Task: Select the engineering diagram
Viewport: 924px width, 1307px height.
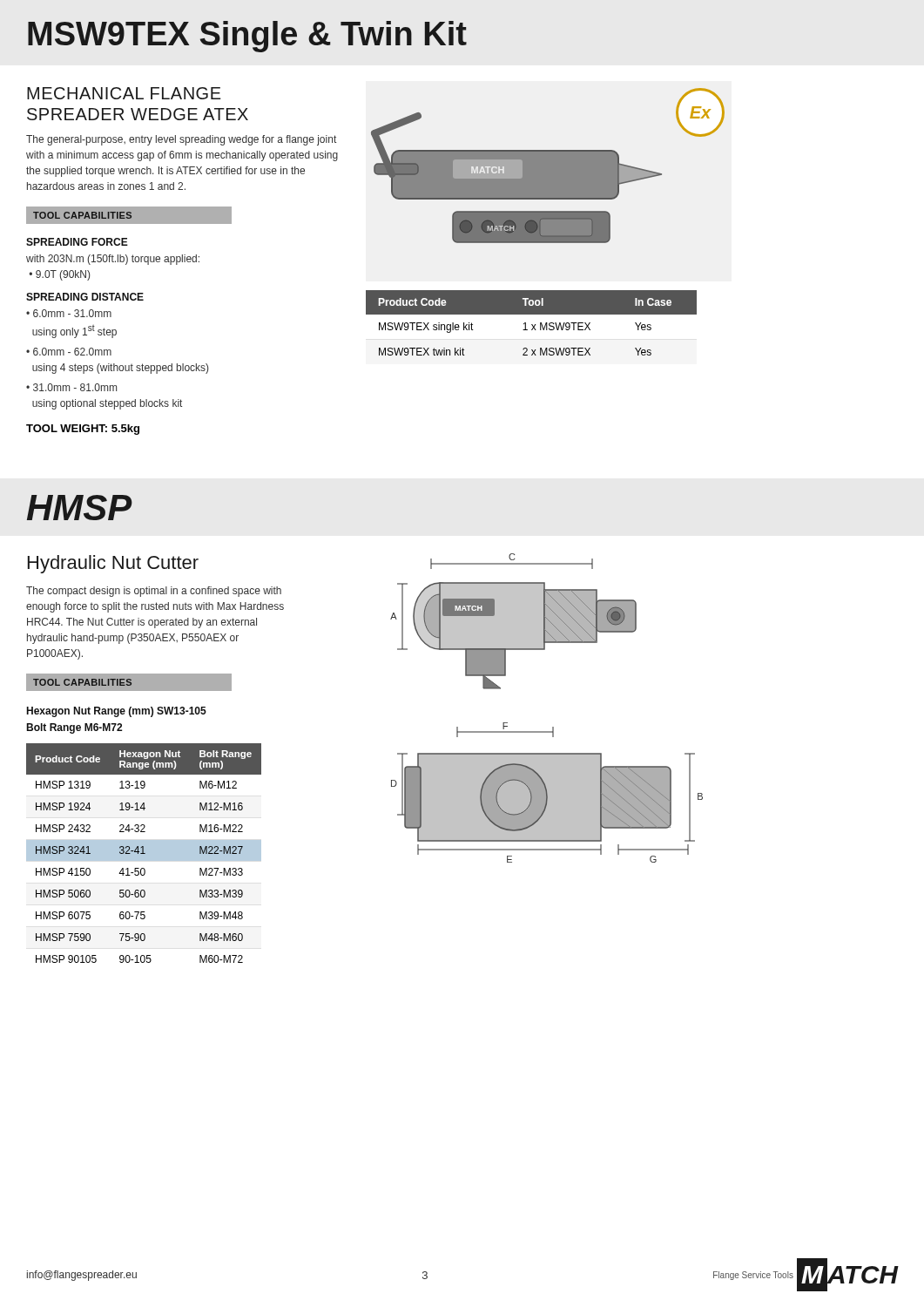Action: pyautogui.click(x=514, y=719)
